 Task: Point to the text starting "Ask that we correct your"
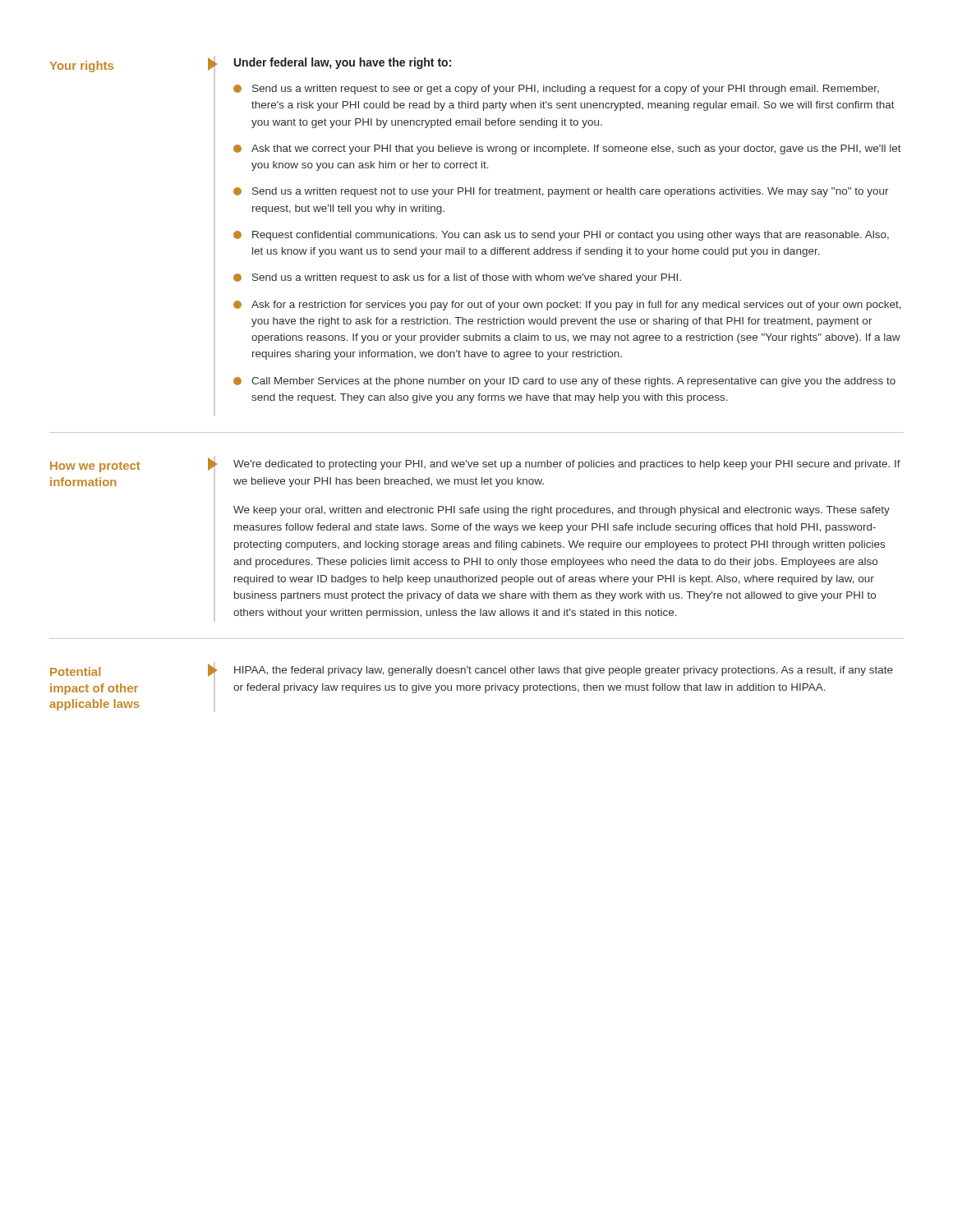pyautogui.click(x=569, y=157)
